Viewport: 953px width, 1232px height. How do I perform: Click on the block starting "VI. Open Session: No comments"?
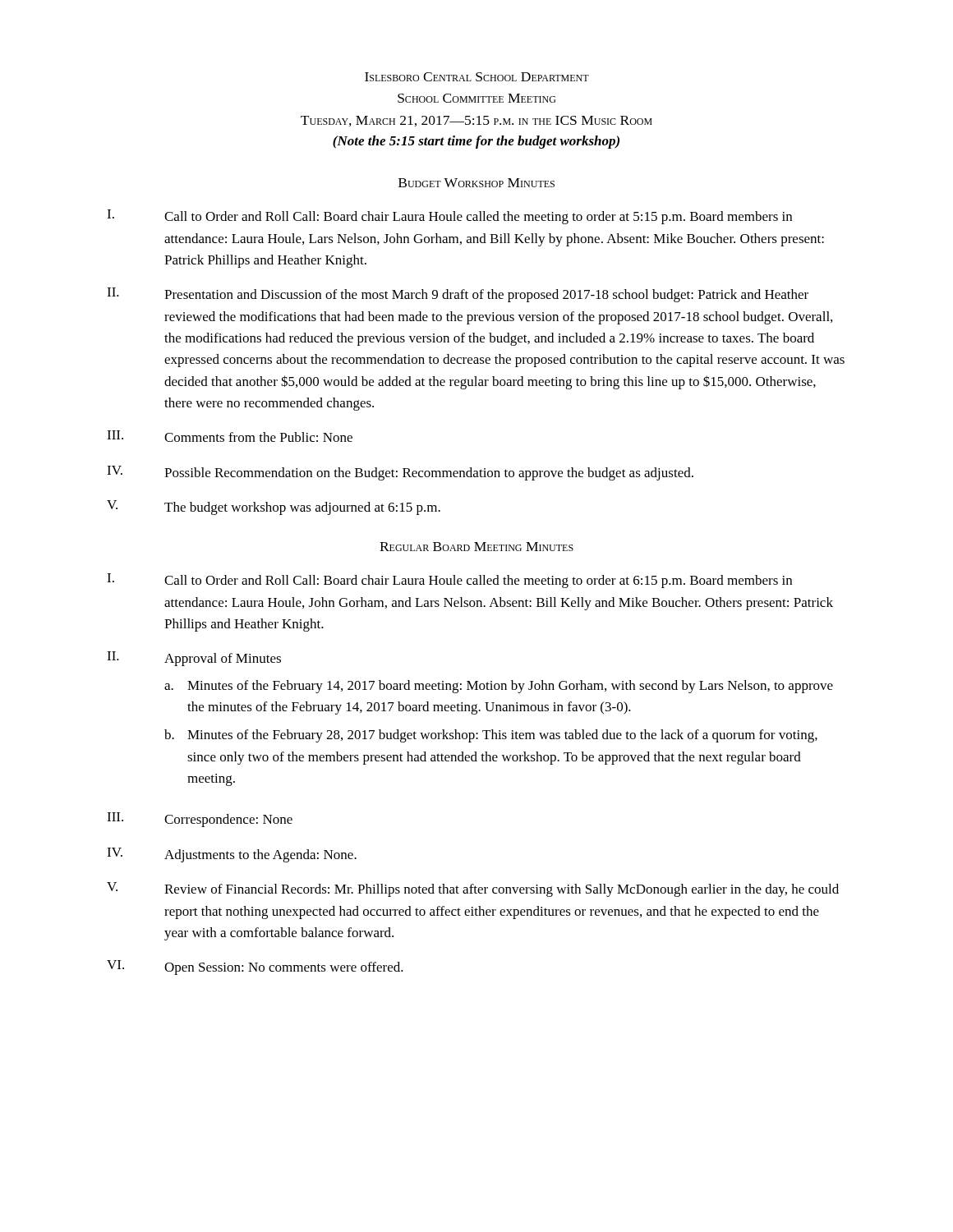coord(255,968)
